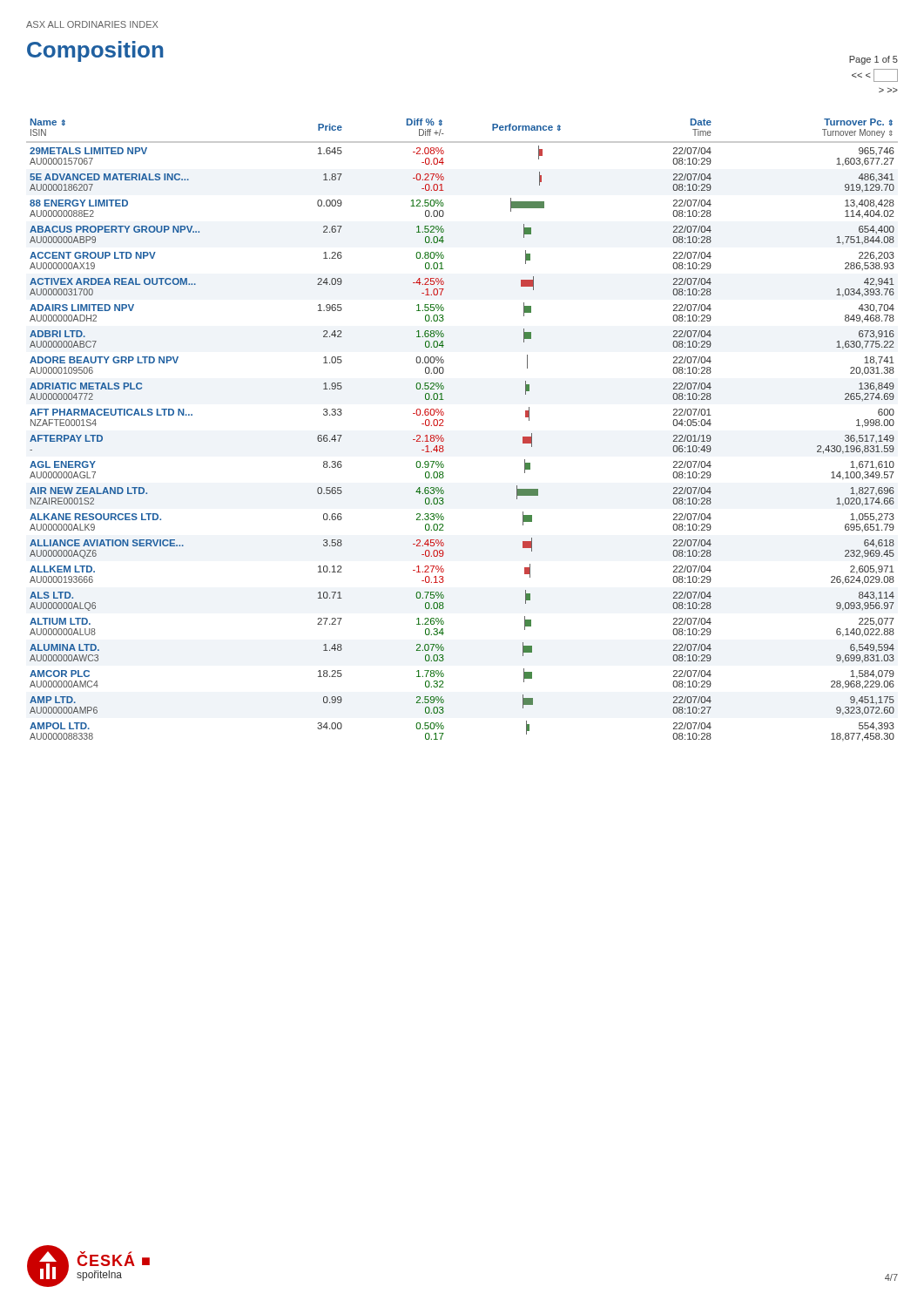Find the title

pos(95,50)
